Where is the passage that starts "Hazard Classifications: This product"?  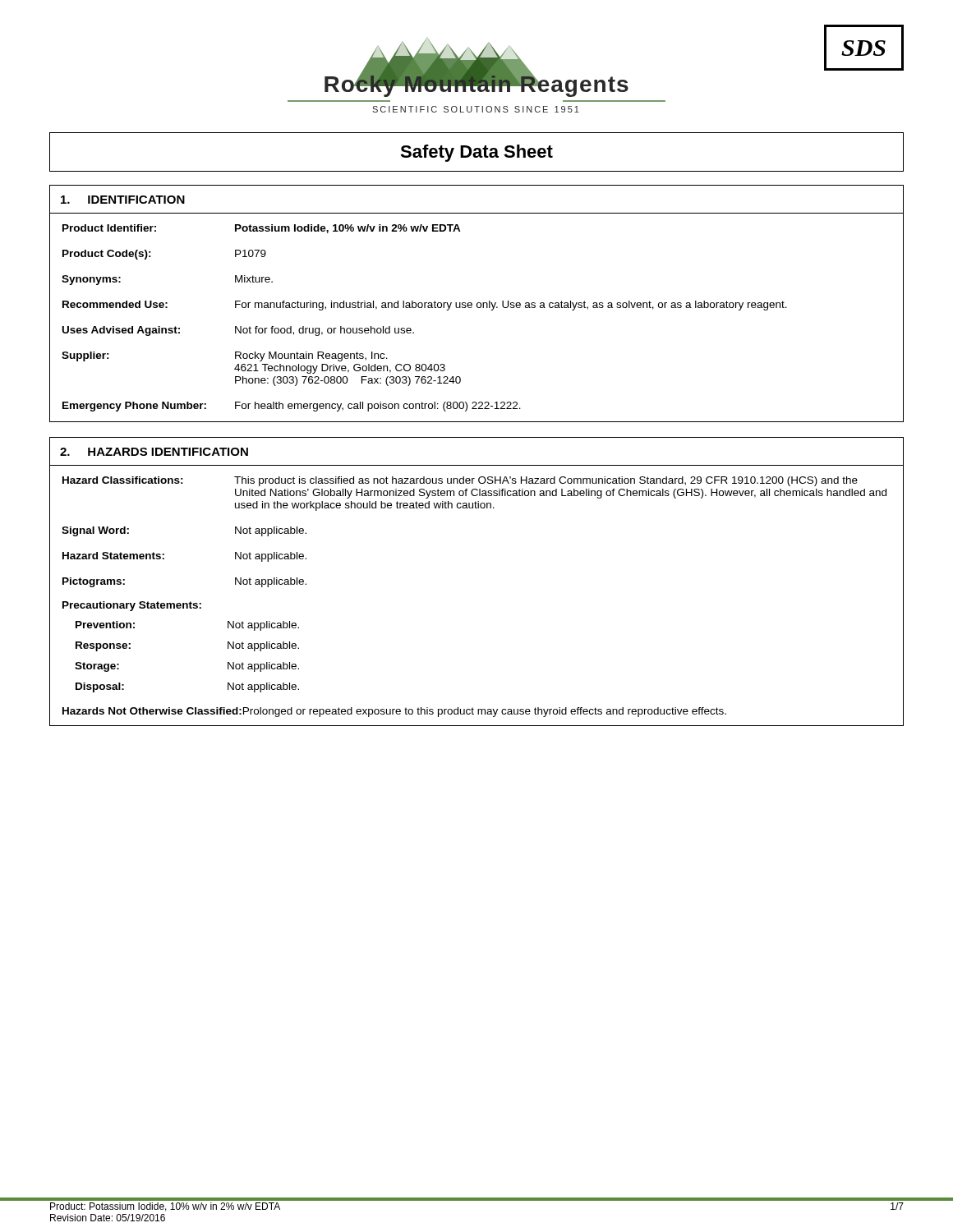pos(476,492)
